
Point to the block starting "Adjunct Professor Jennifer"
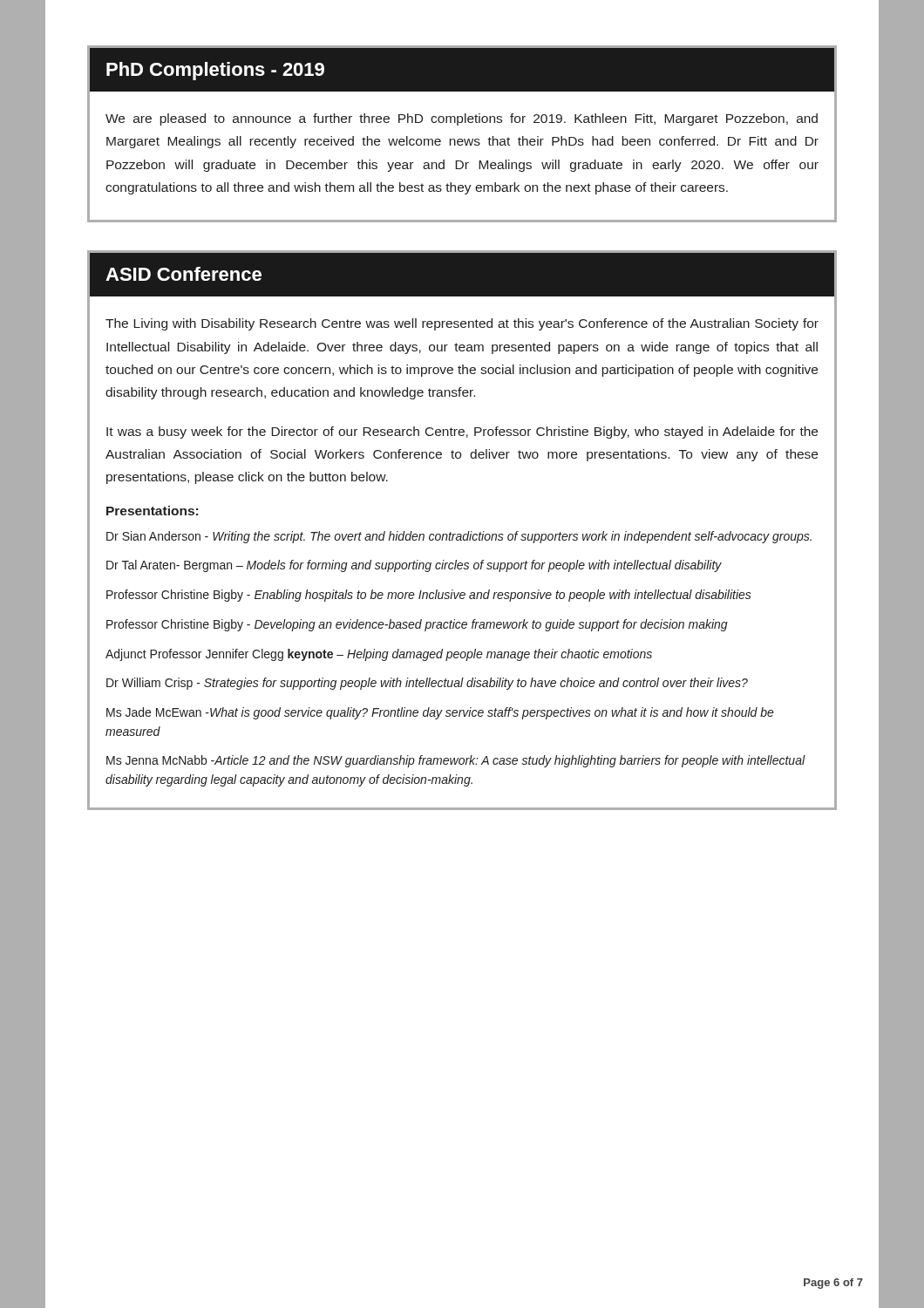pyautogui.click(x=379, y=654)
